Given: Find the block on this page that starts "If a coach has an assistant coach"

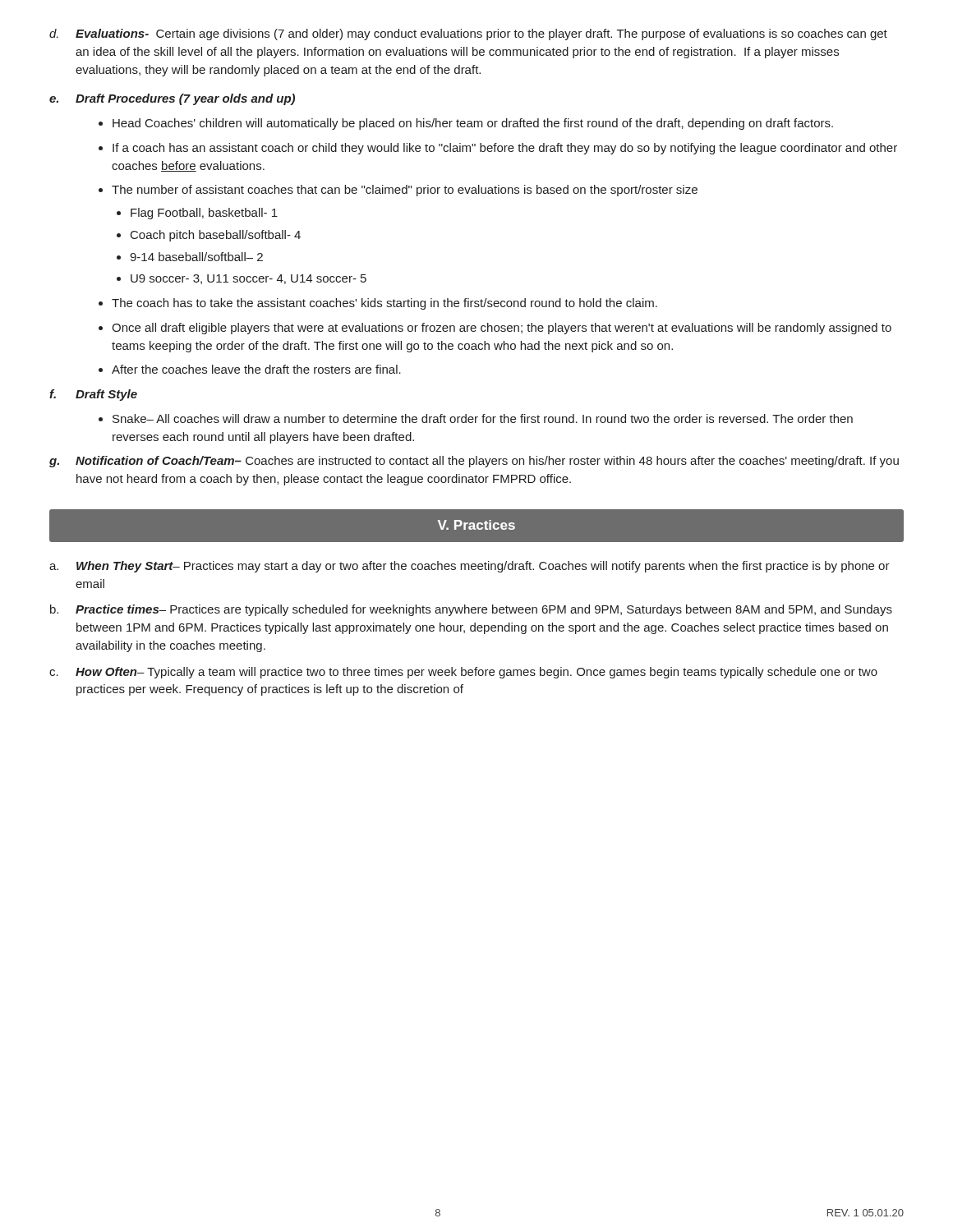Looking at the screenshot, I should [505, 156].
